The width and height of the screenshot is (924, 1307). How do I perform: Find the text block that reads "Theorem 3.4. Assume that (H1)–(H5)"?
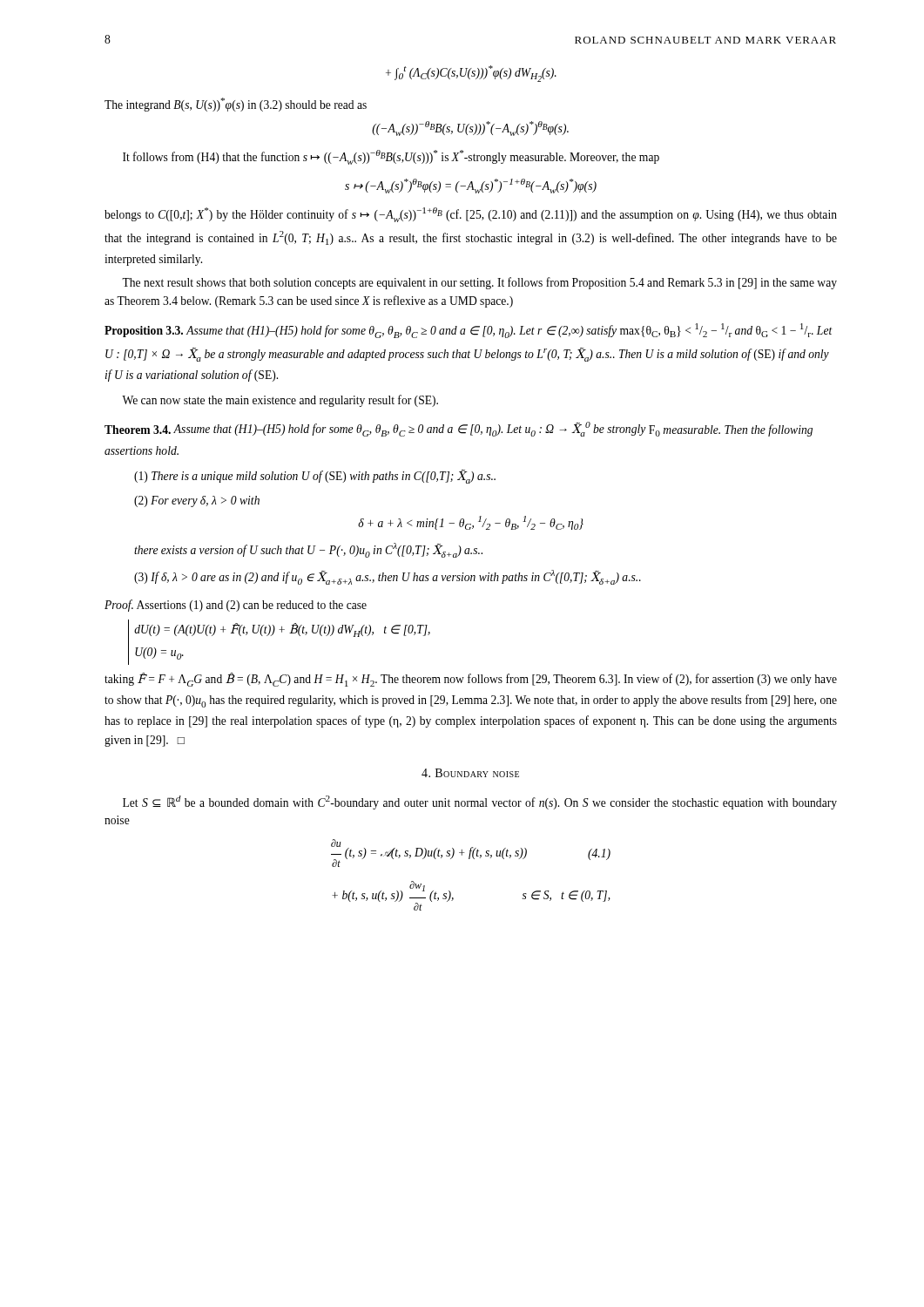(x=459, y=439)
